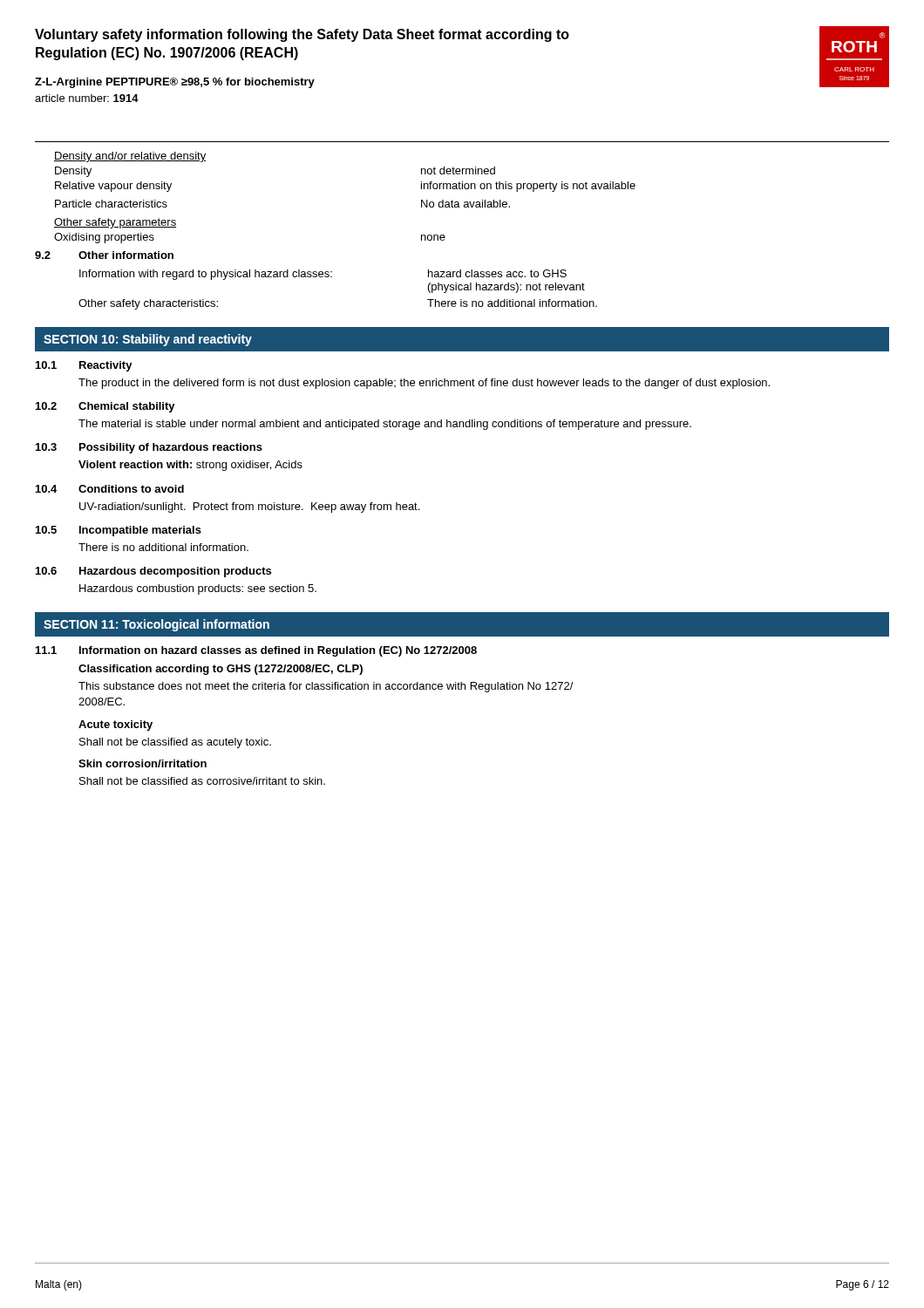Click where it says "Classification according to GHS (1272/2008/EC, CLP)"
Screen dimensions: 1308x924
point(221,669)
